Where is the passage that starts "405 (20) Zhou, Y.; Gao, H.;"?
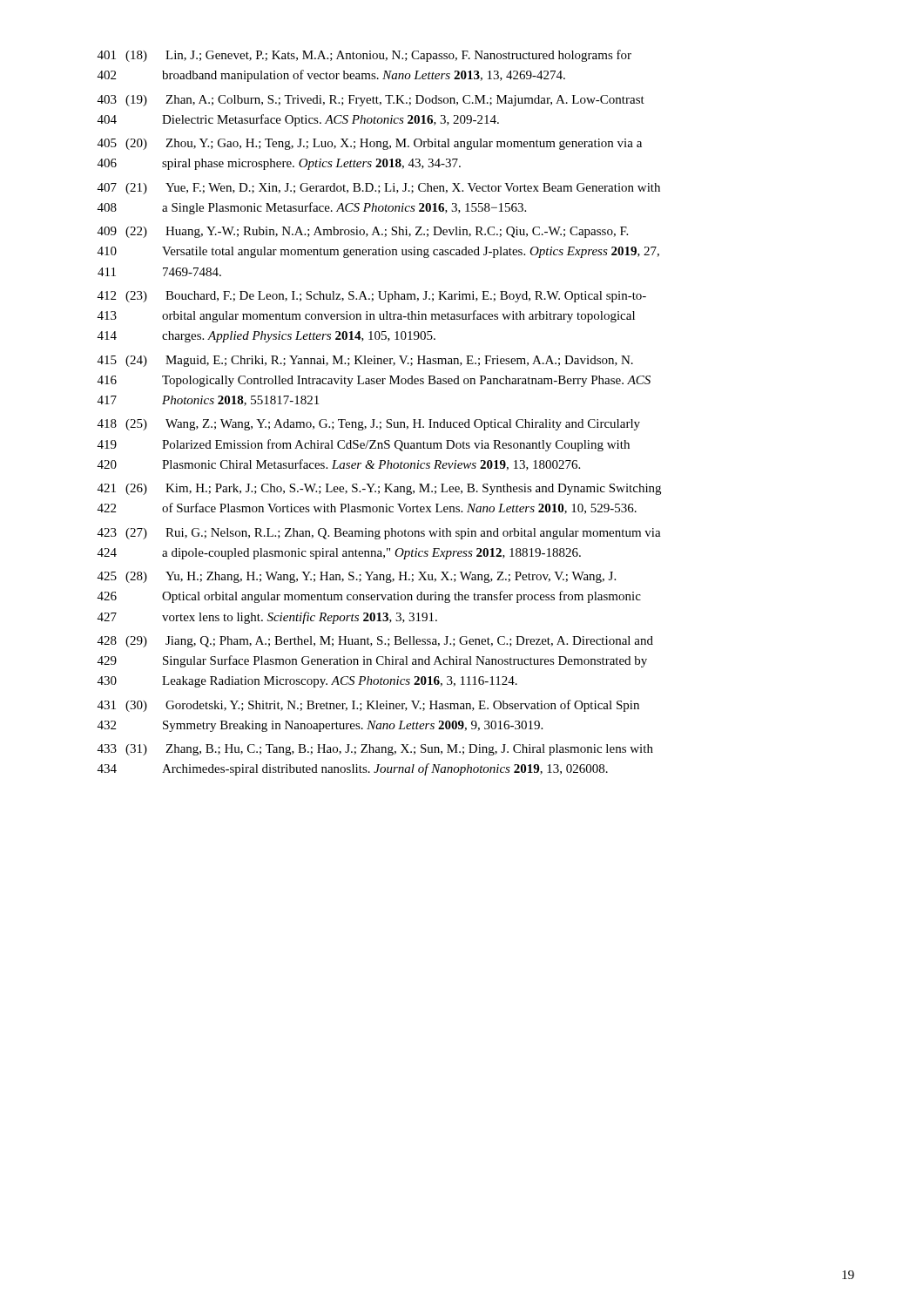This screenshot has height=1307, width=924. tap(465, 154)
